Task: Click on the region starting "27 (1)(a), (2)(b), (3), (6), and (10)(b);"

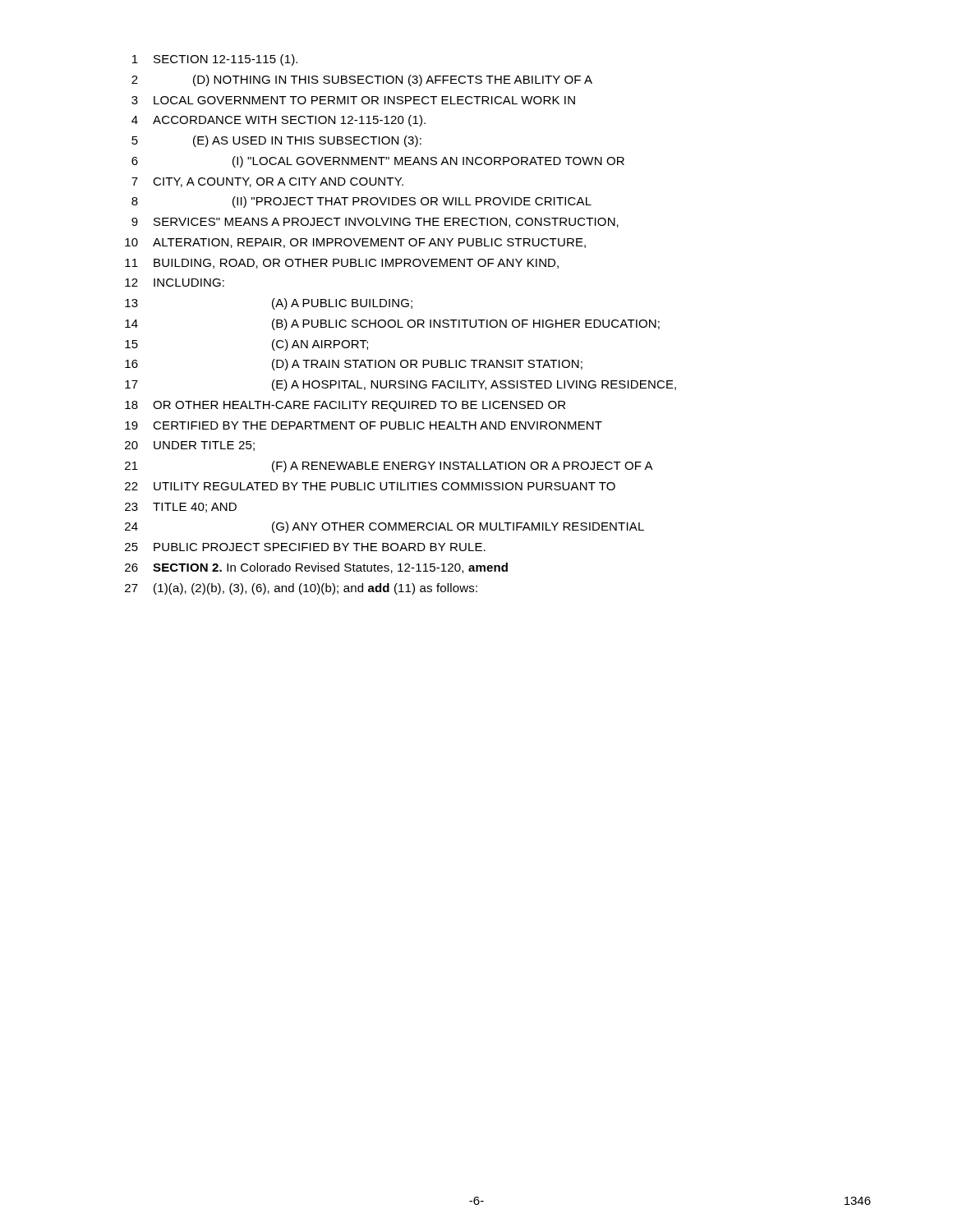Action: [485, 588]
